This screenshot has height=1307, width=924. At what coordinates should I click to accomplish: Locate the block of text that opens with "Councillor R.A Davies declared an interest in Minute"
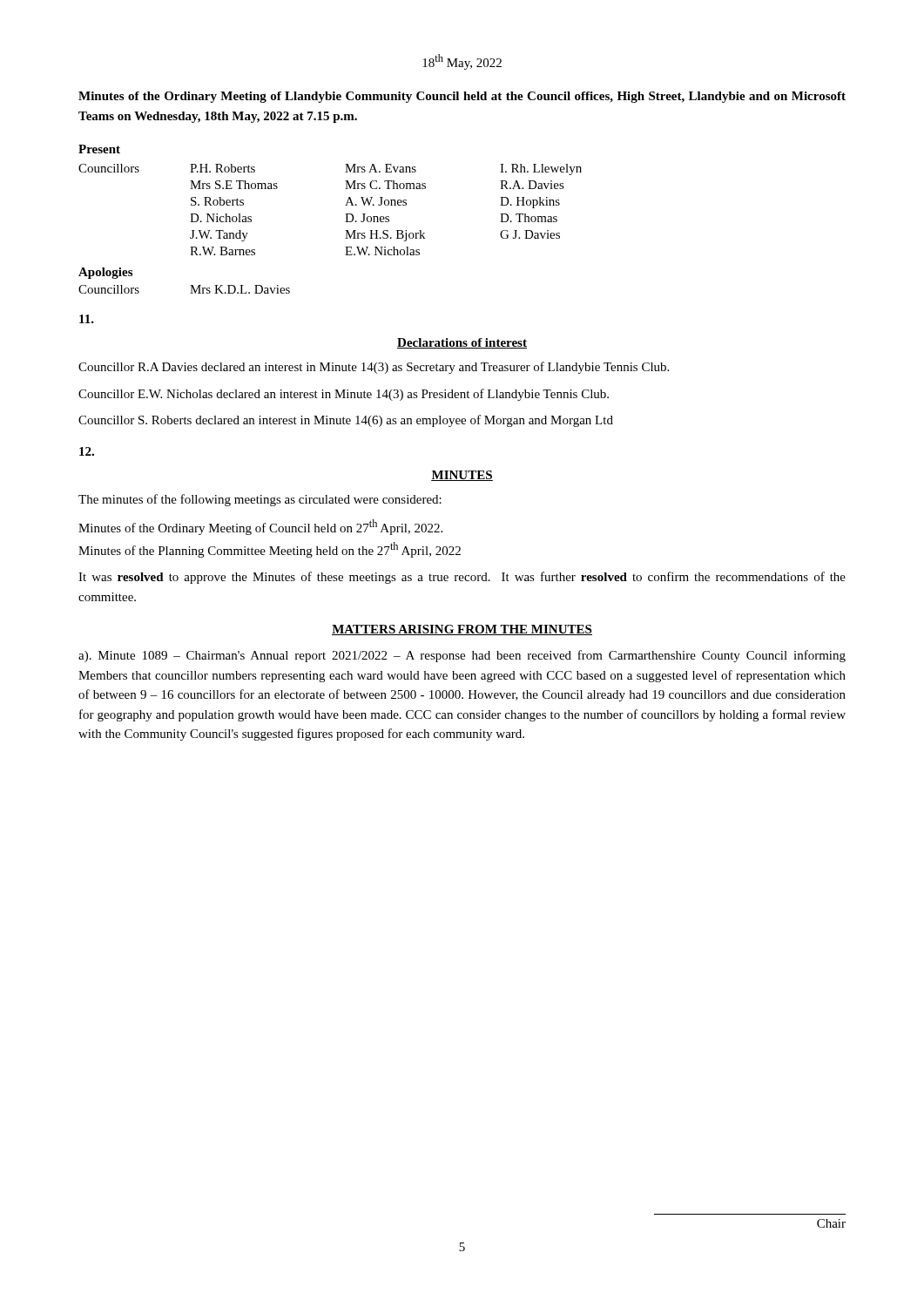tap(374, 367)
